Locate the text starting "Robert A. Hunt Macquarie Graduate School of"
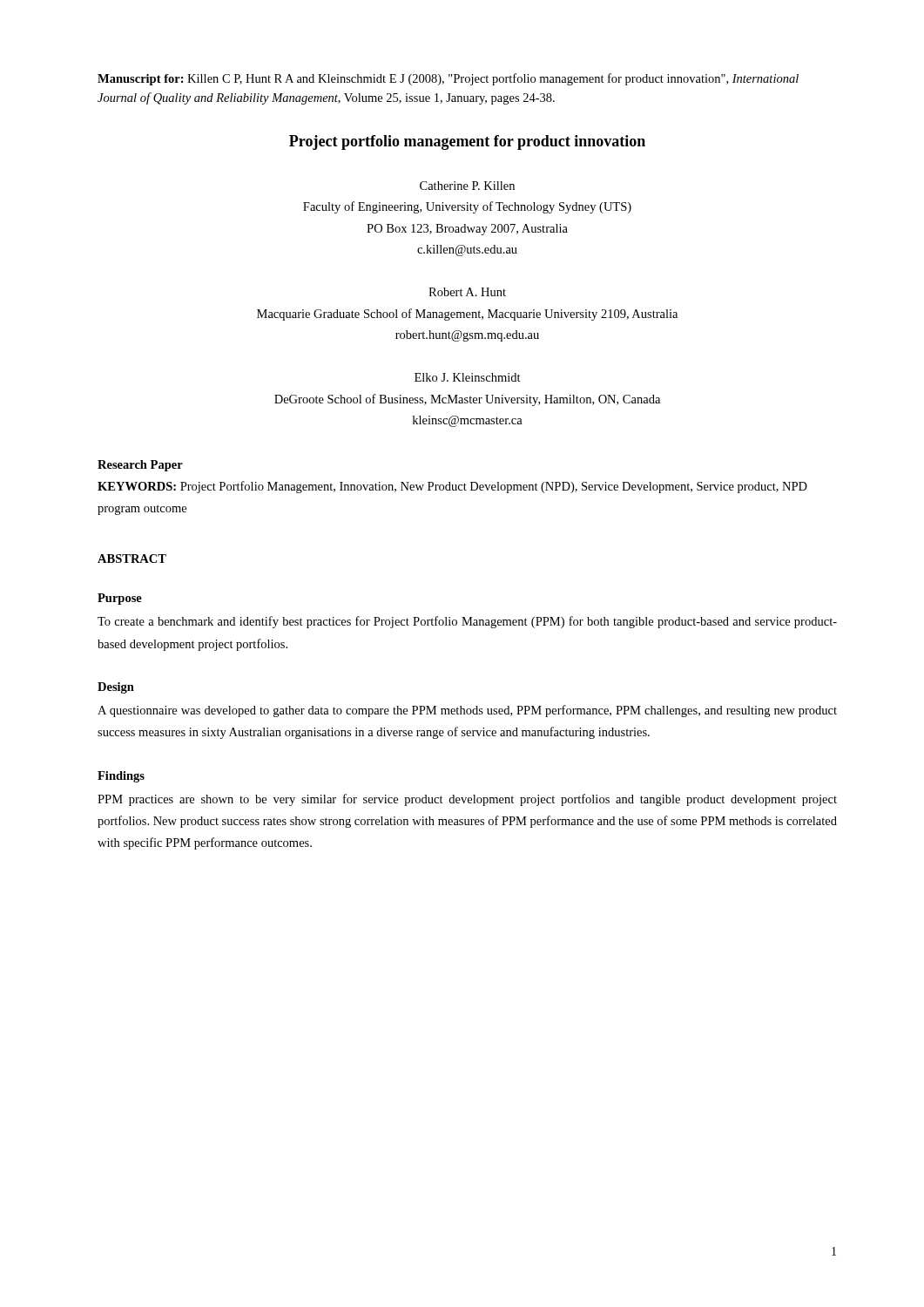The width and height of the screenshot is (924, 1307). point(467,313)
